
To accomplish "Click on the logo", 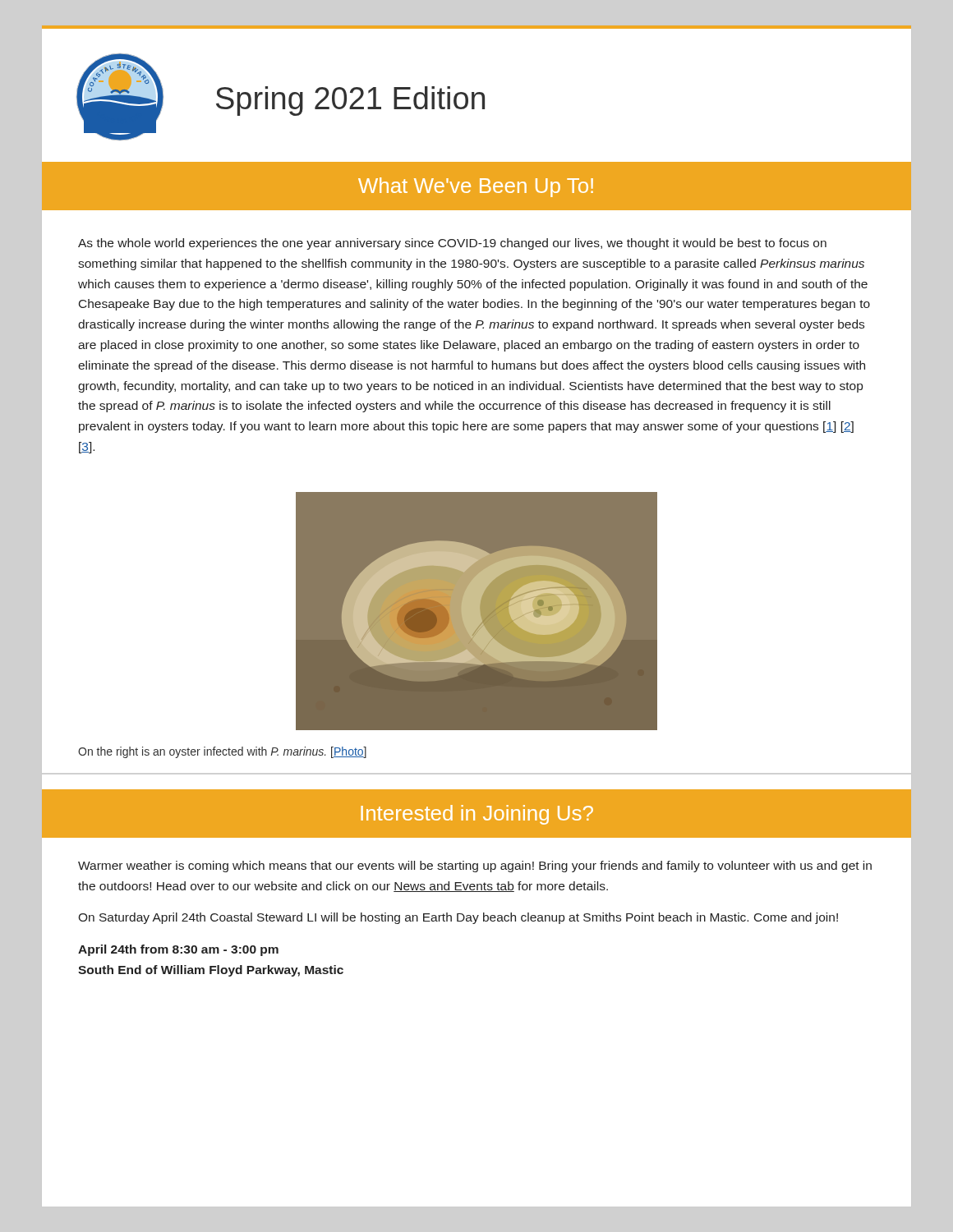I will tap(132, 99).
